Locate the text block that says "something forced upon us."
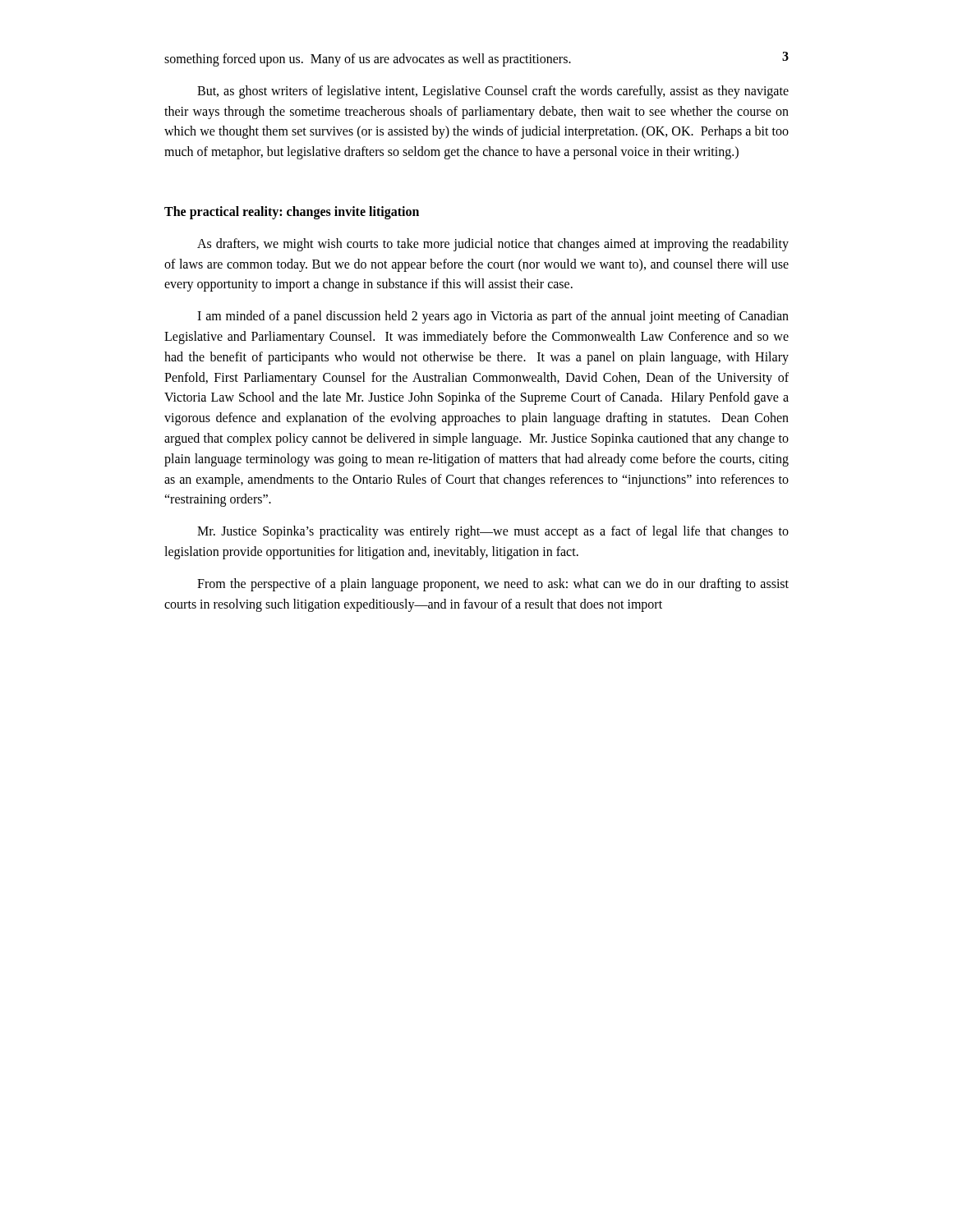The width and height of the screenshot is (953, 1232). [476, 59]
